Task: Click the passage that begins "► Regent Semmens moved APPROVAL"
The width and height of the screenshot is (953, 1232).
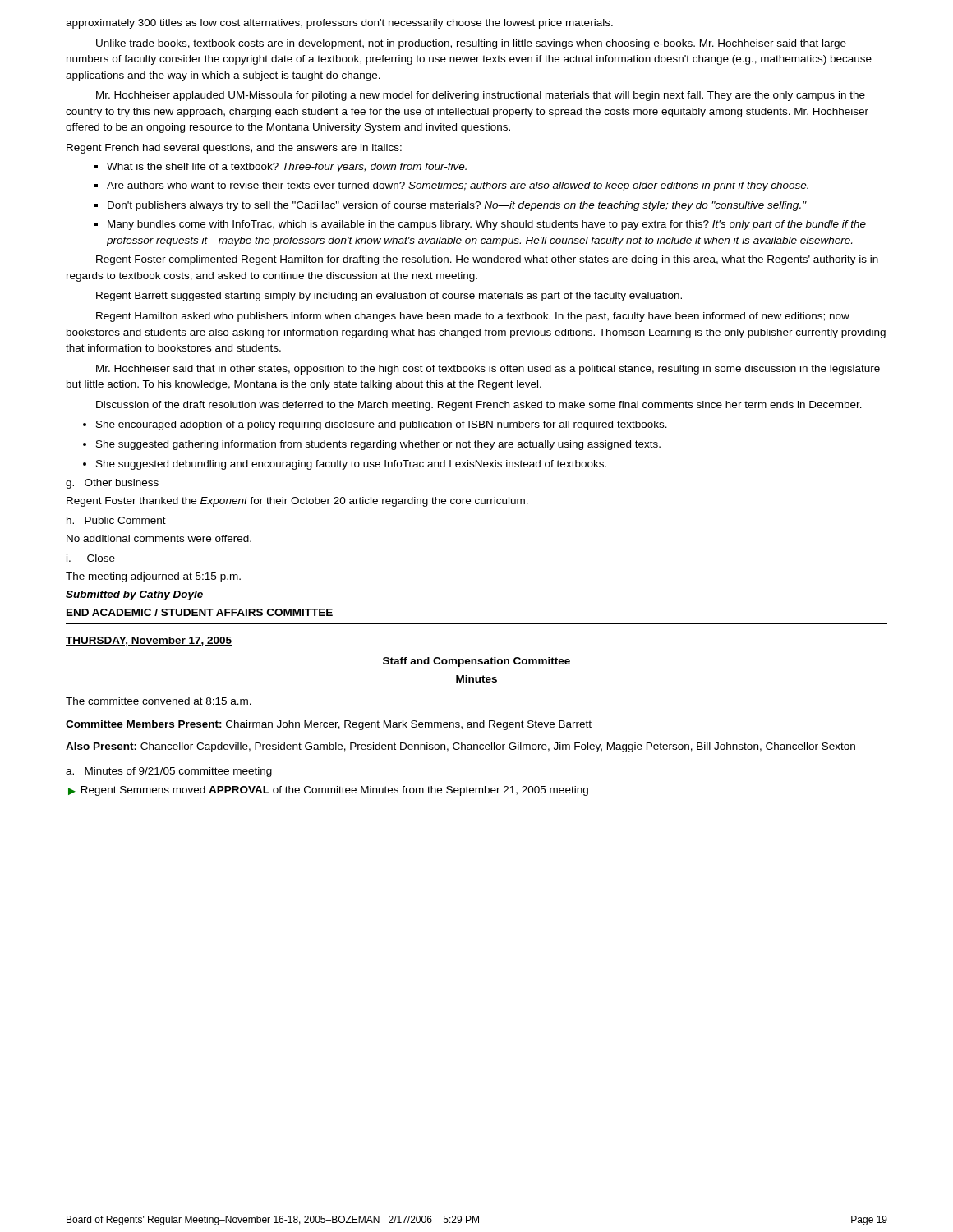Action: pyautogui.click(x=476, y=790)
